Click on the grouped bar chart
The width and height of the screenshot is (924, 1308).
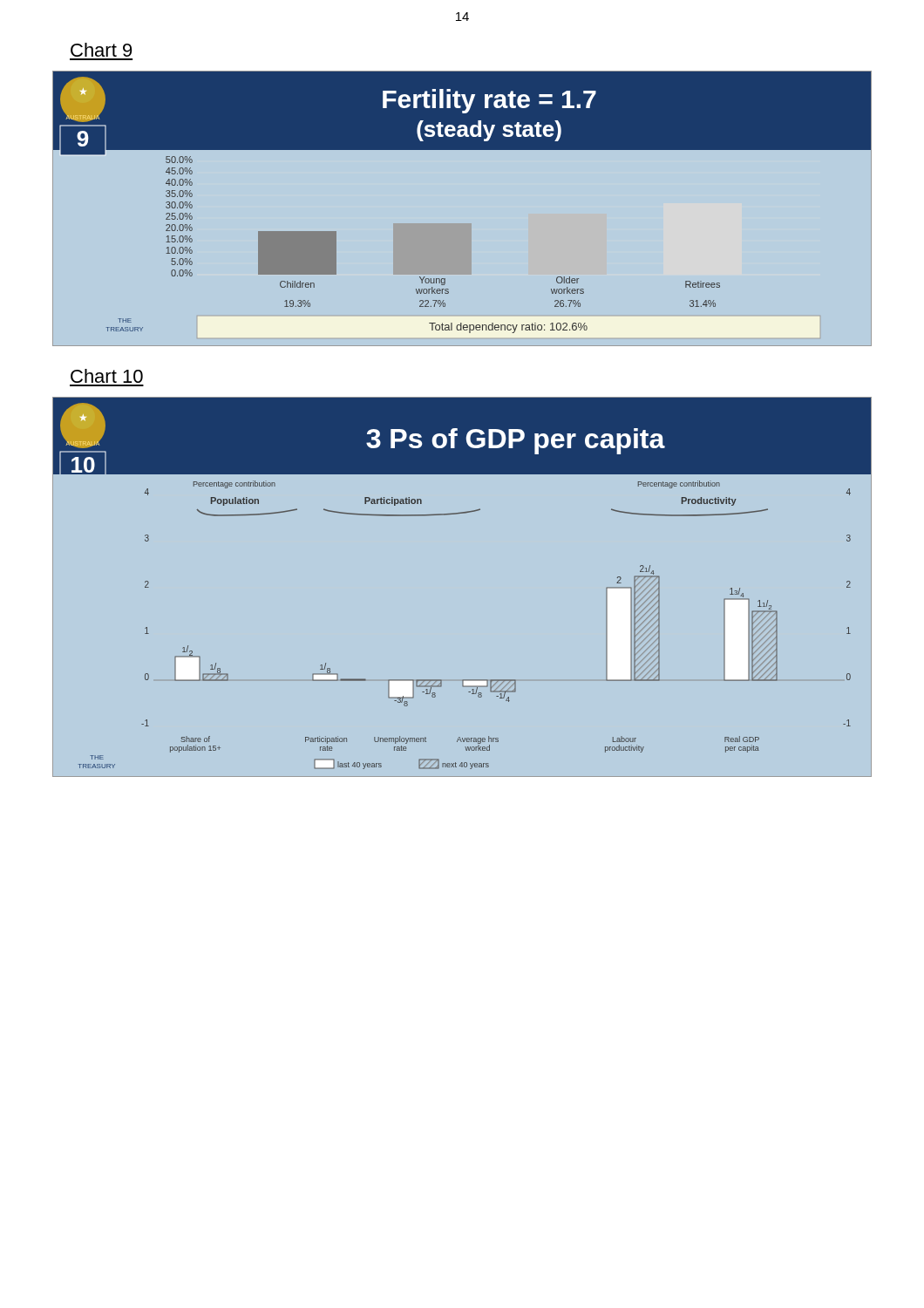462,587
